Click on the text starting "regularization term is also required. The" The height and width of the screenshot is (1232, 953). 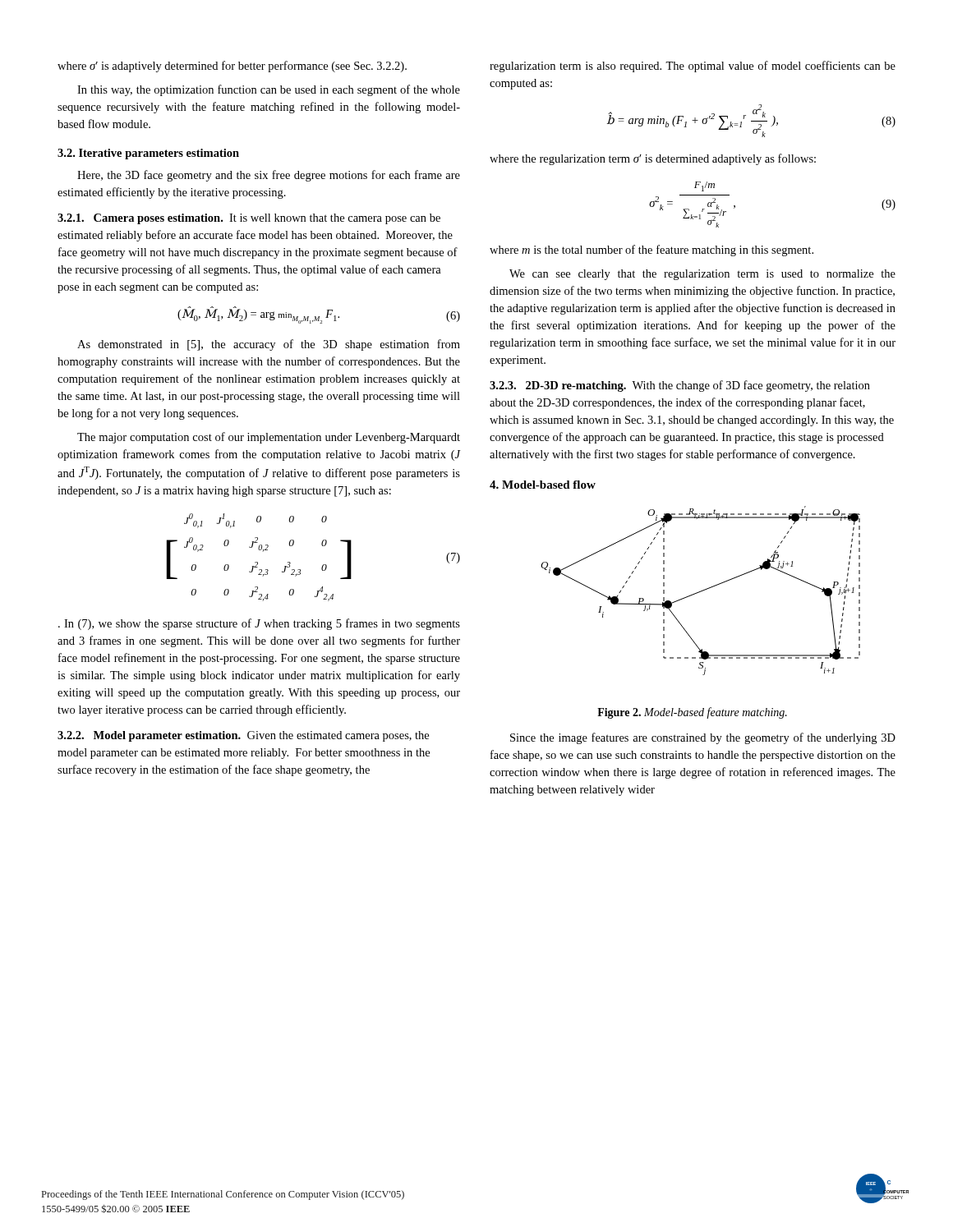[x=693, y=75]
